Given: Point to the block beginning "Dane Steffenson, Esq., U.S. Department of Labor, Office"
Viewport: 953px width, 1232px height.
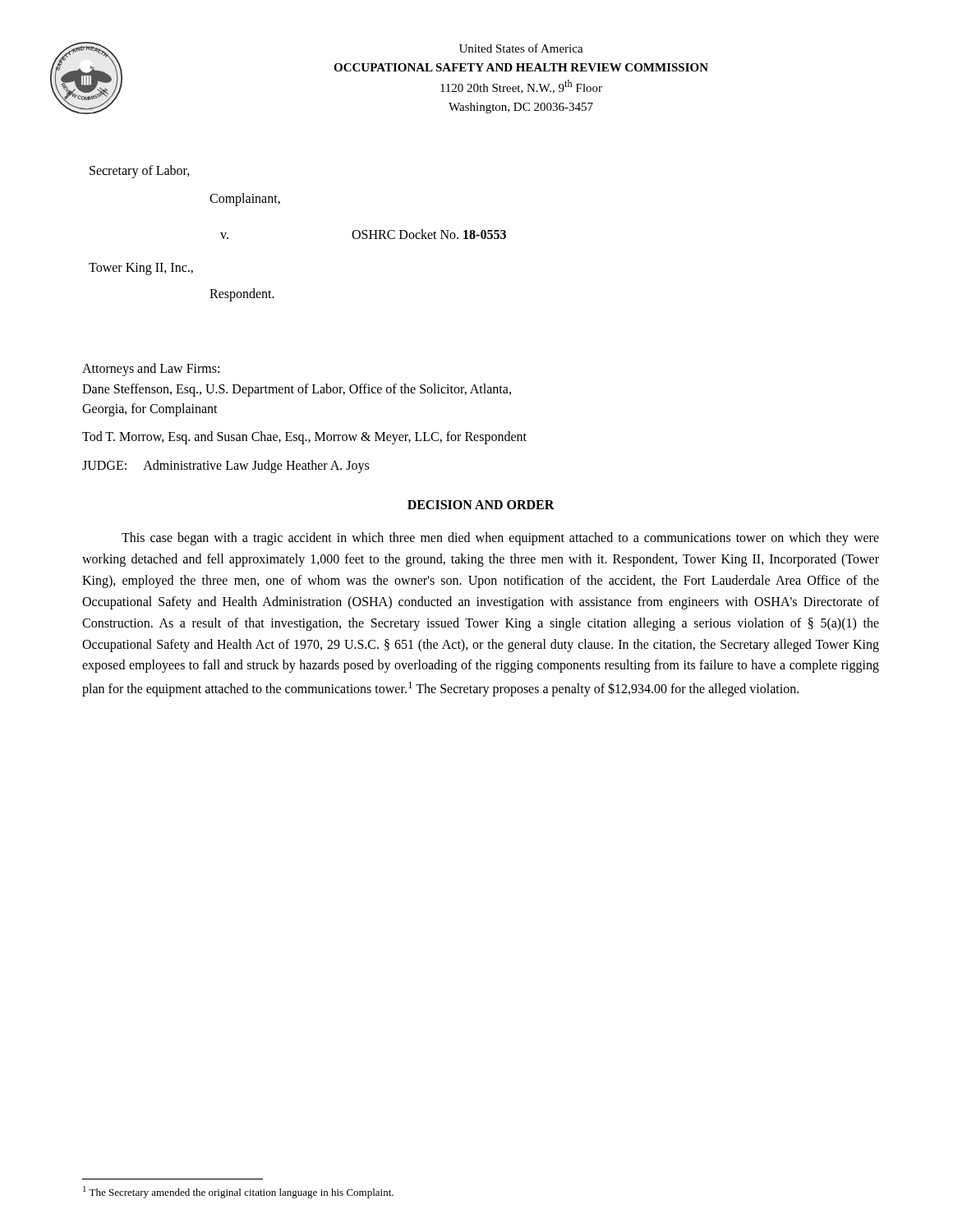Looking at the screenshot, I should 297,399.
